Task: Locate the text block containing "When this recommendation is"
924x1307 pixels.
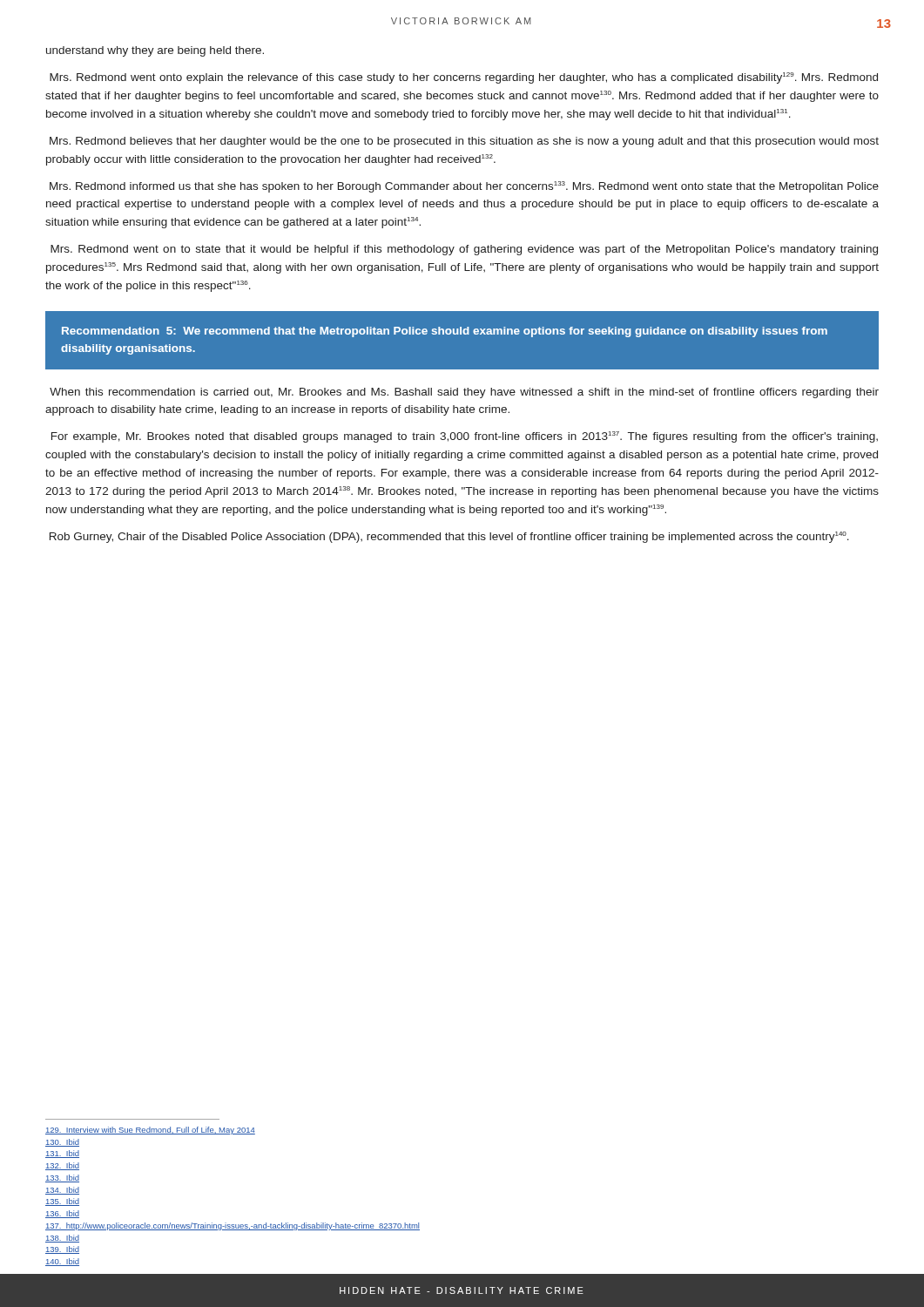Action: point(462,401)
